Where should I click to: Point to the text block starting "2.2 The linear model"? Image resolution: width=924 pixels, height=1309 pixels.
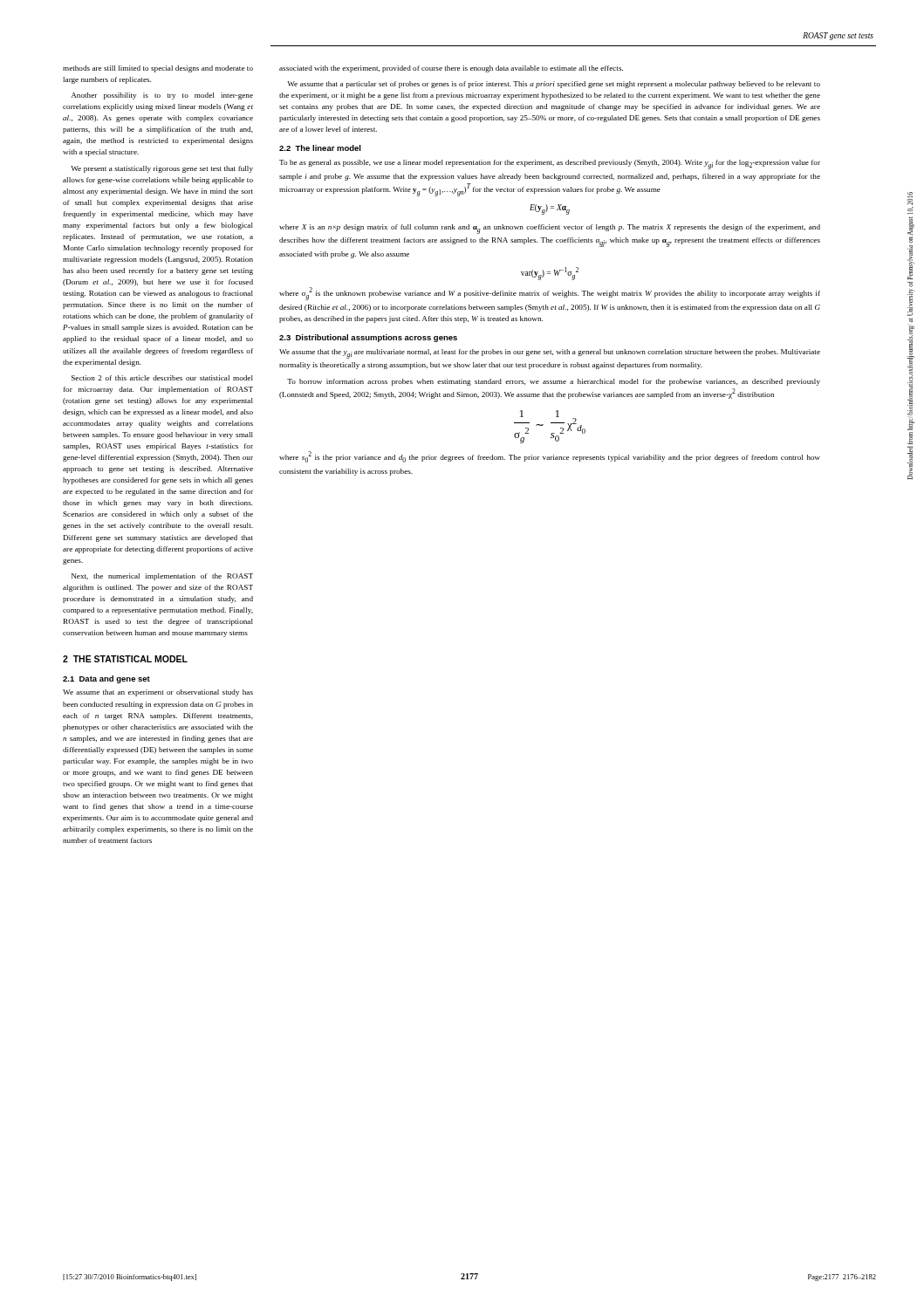(x=320, y=148)
